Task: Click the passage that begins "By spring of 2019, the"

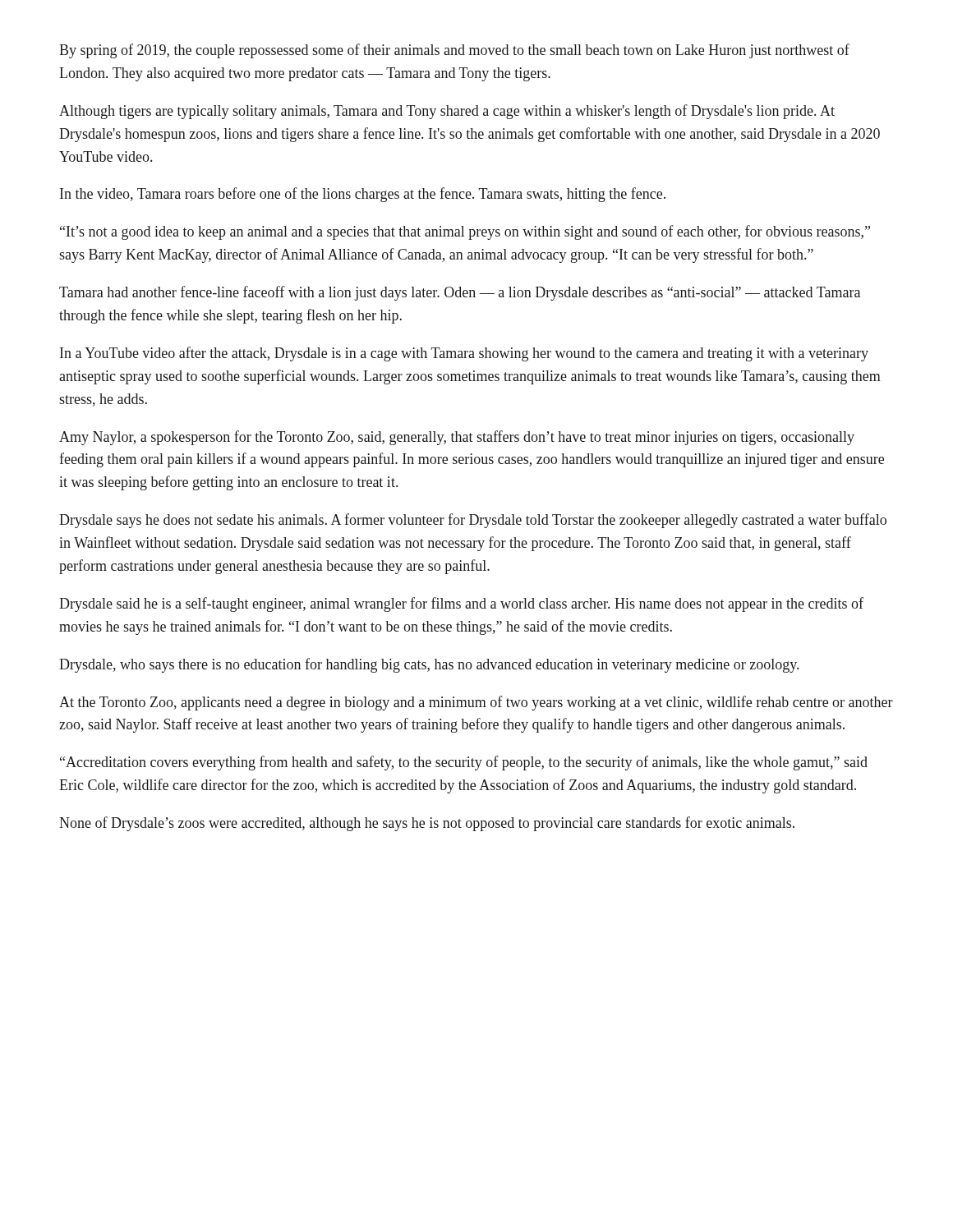Action: (x=454, y=62)
